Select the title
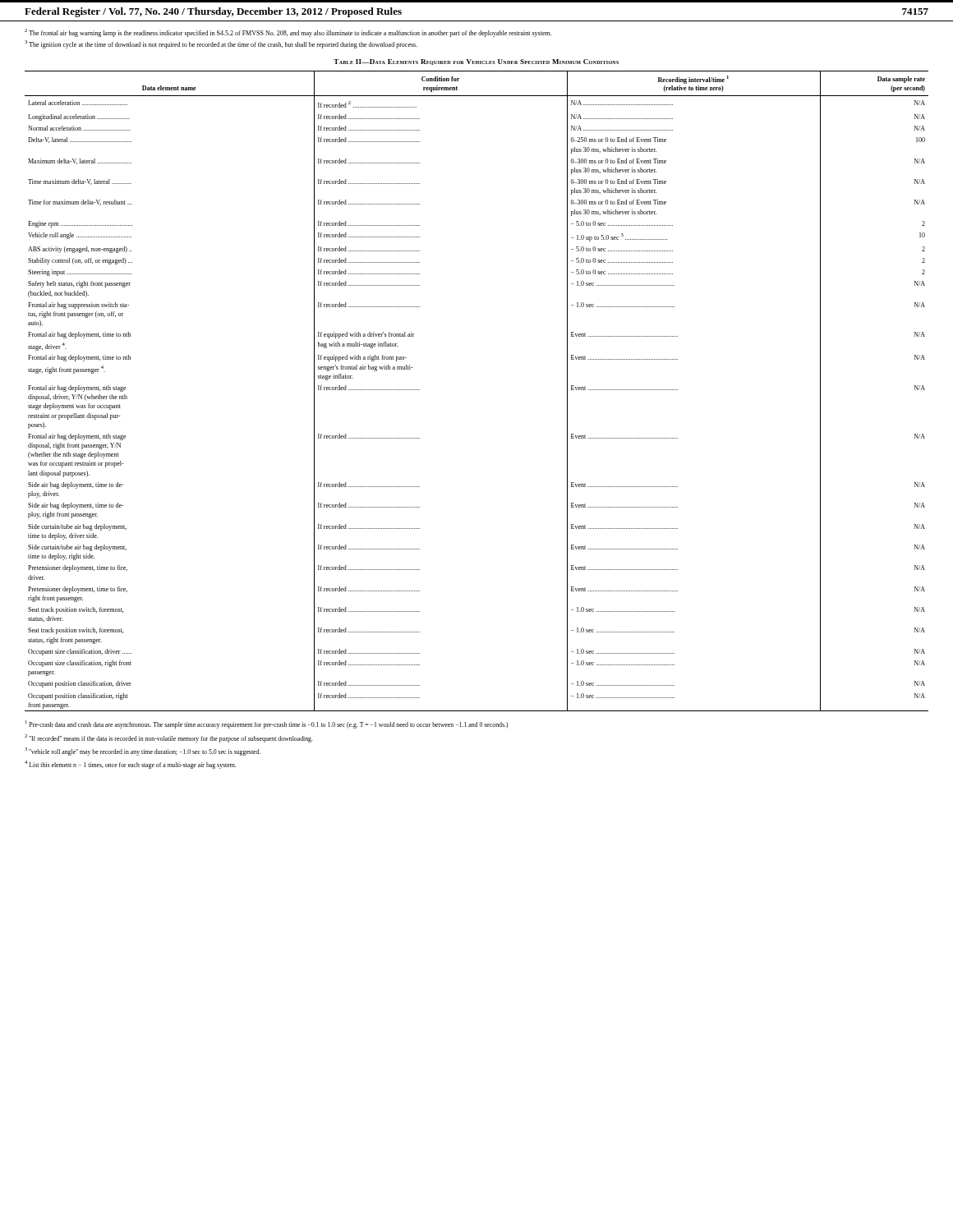 pos(476,61)
